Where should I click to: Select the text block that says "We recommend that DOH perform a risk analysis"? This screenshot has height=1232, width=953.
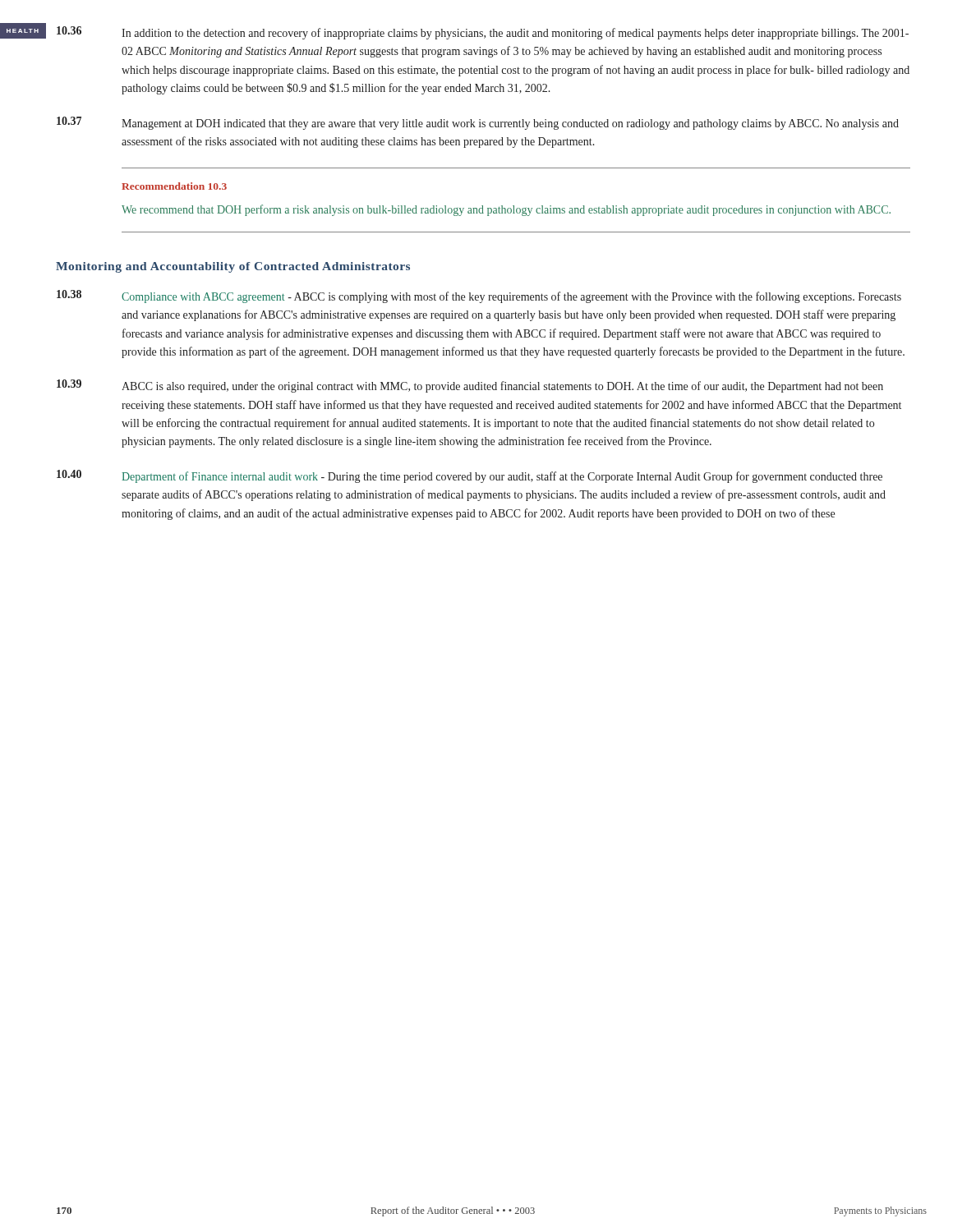(507, 210)
